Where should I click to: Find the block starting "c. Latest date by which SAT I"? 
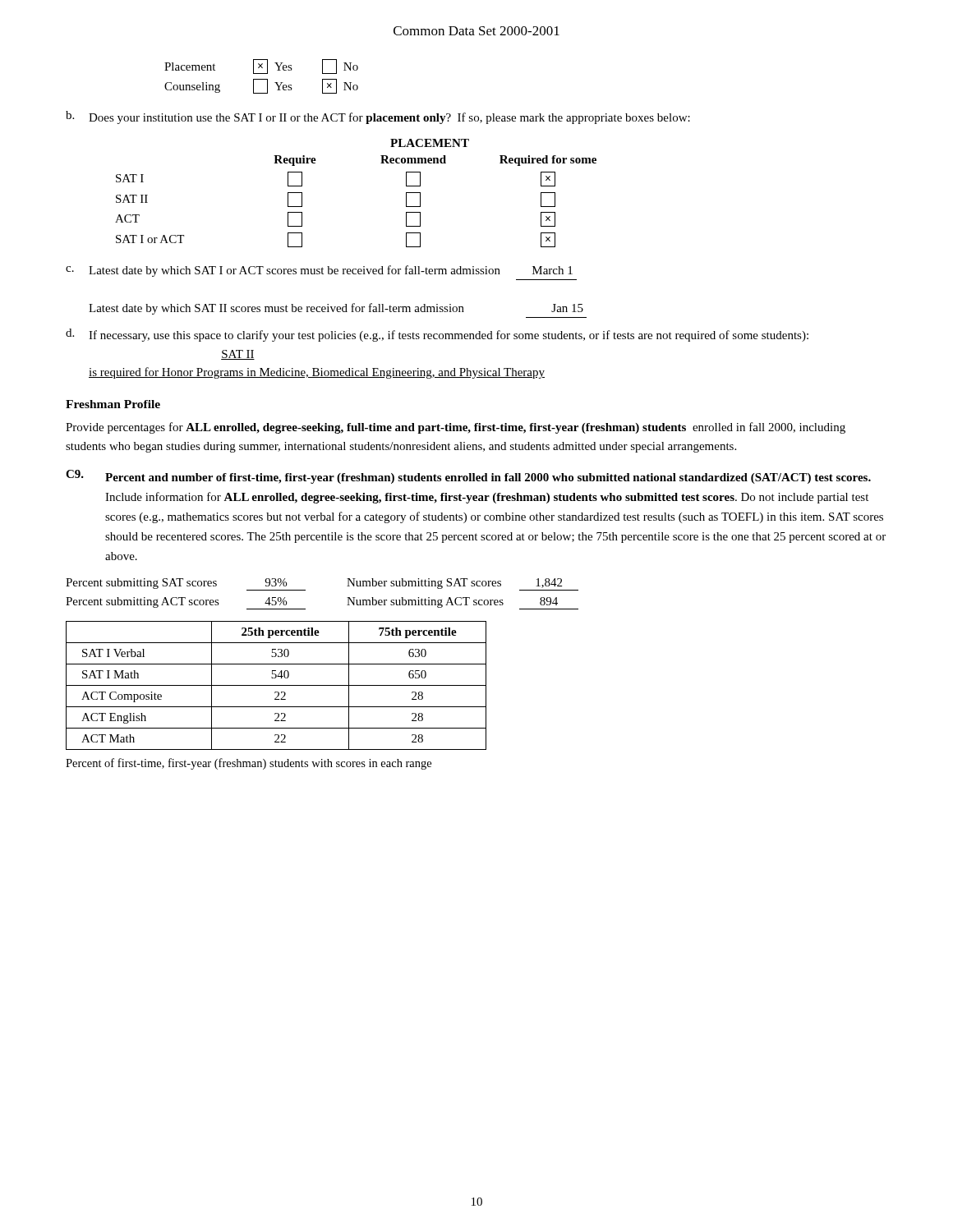pyautogui.click(x=319, y=271)
